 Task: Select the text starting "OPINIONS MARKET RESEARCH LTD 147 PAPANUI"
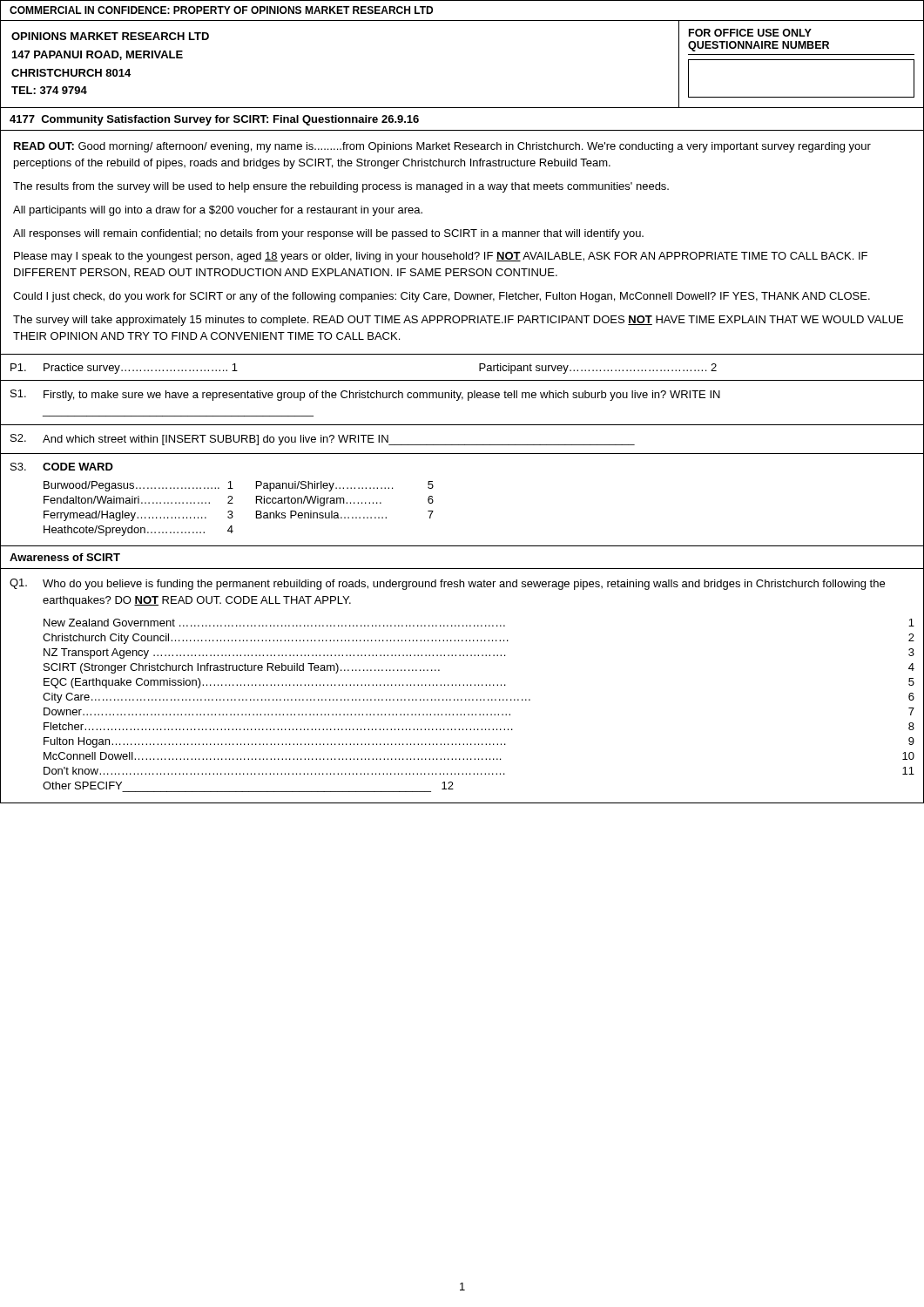click(110, 63)
